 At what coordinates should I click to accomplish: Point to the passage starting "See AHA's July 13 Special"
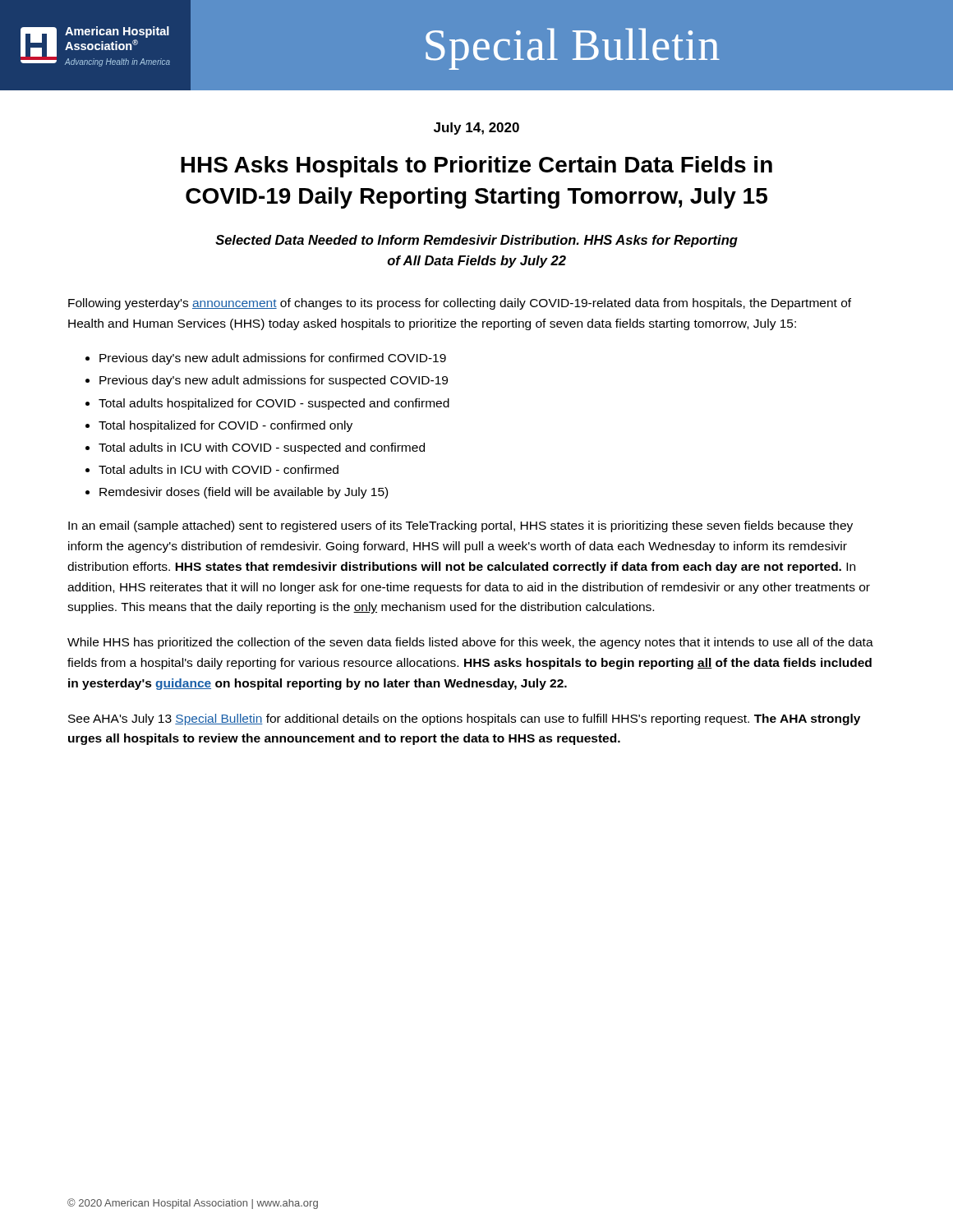coord(464,728)
